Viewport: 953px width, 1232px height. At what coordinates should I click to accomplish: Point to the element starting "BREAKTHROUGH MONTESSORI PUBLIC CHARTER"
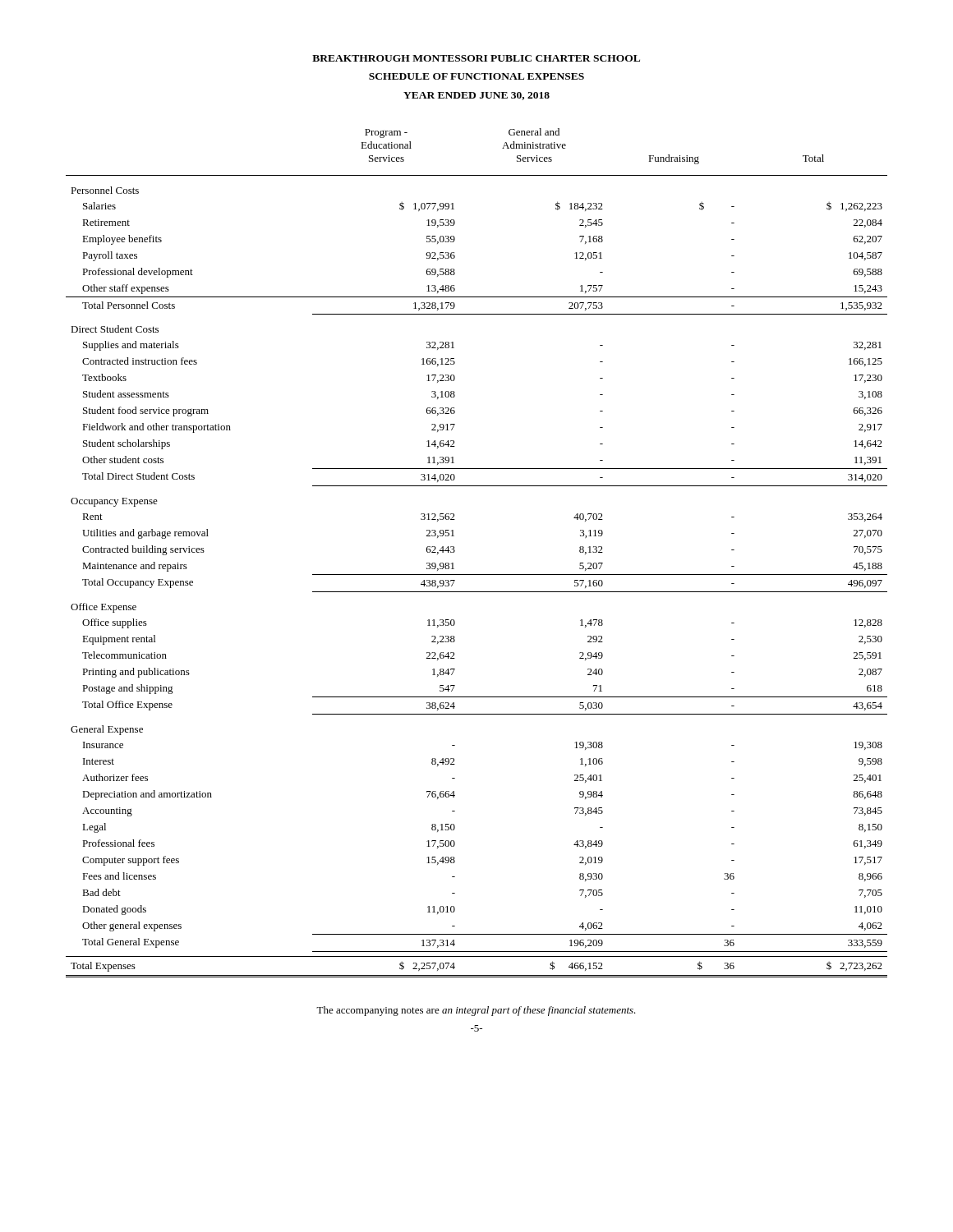coord(476,77)
